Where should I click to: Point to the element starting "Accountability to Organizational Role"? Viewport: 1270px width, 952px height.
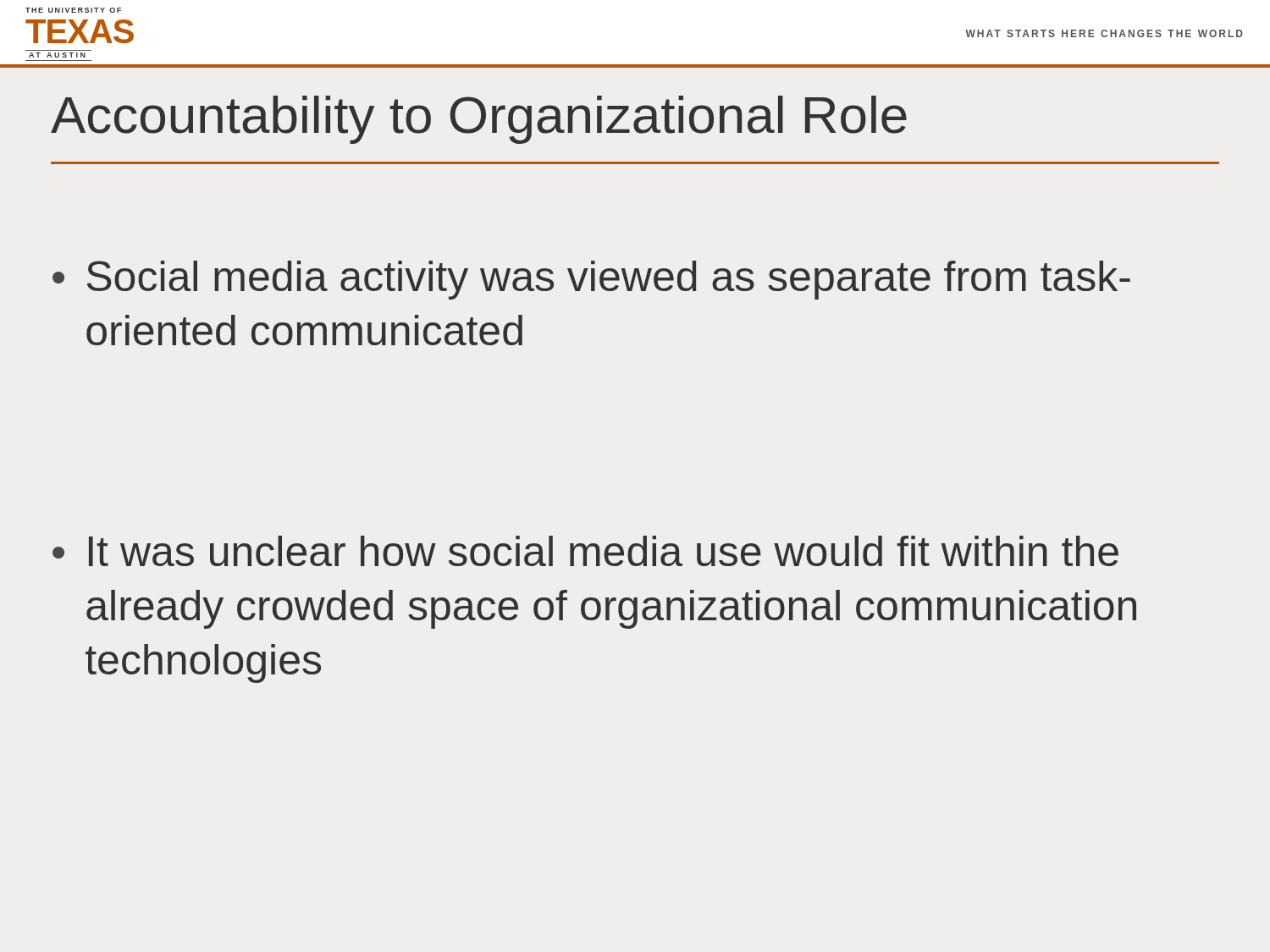click(x=635, y=125)
